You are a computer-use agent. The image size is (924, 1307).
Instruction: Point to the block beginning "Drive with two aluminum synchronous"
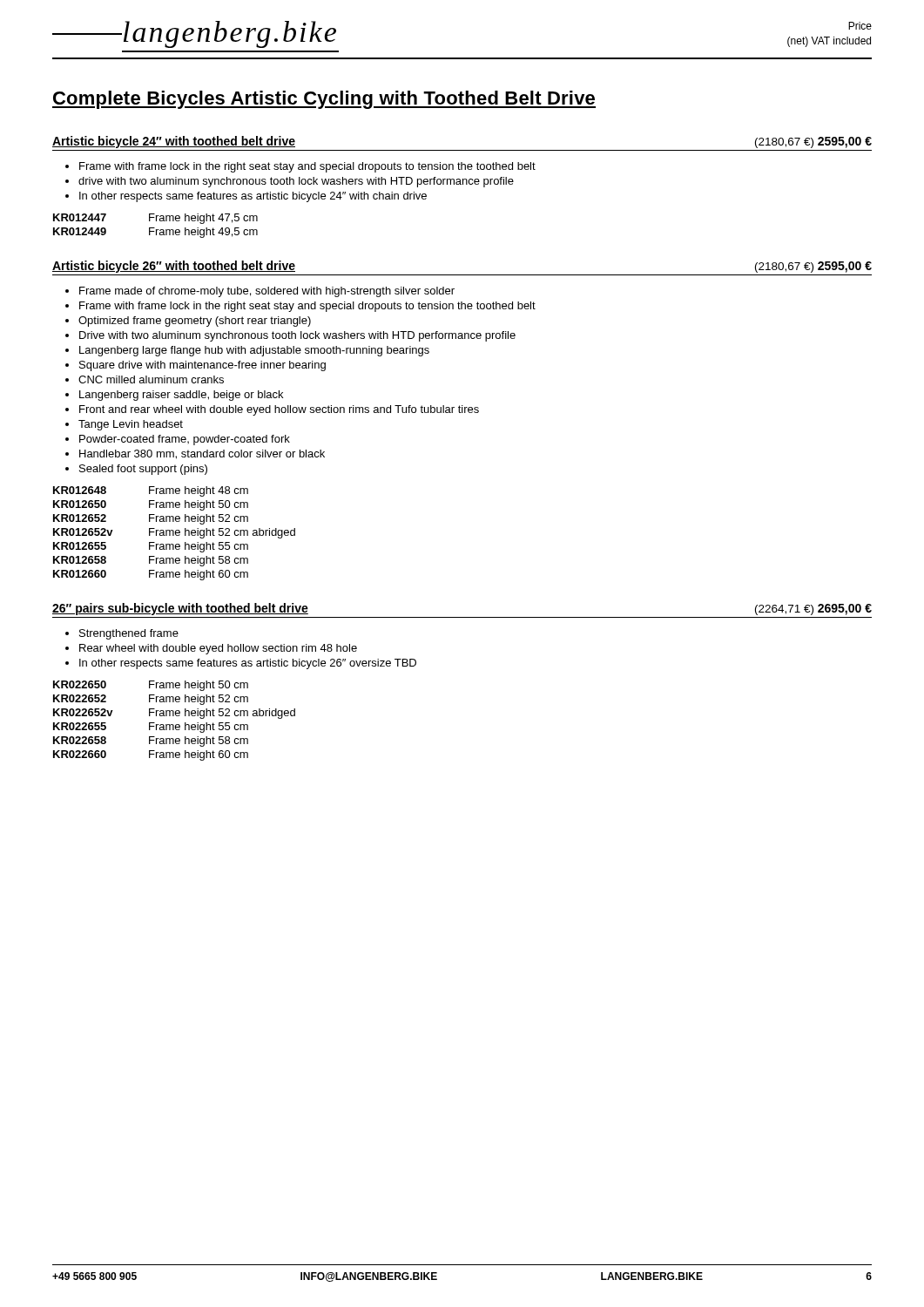pyautogui.click(x=297, y=335)
